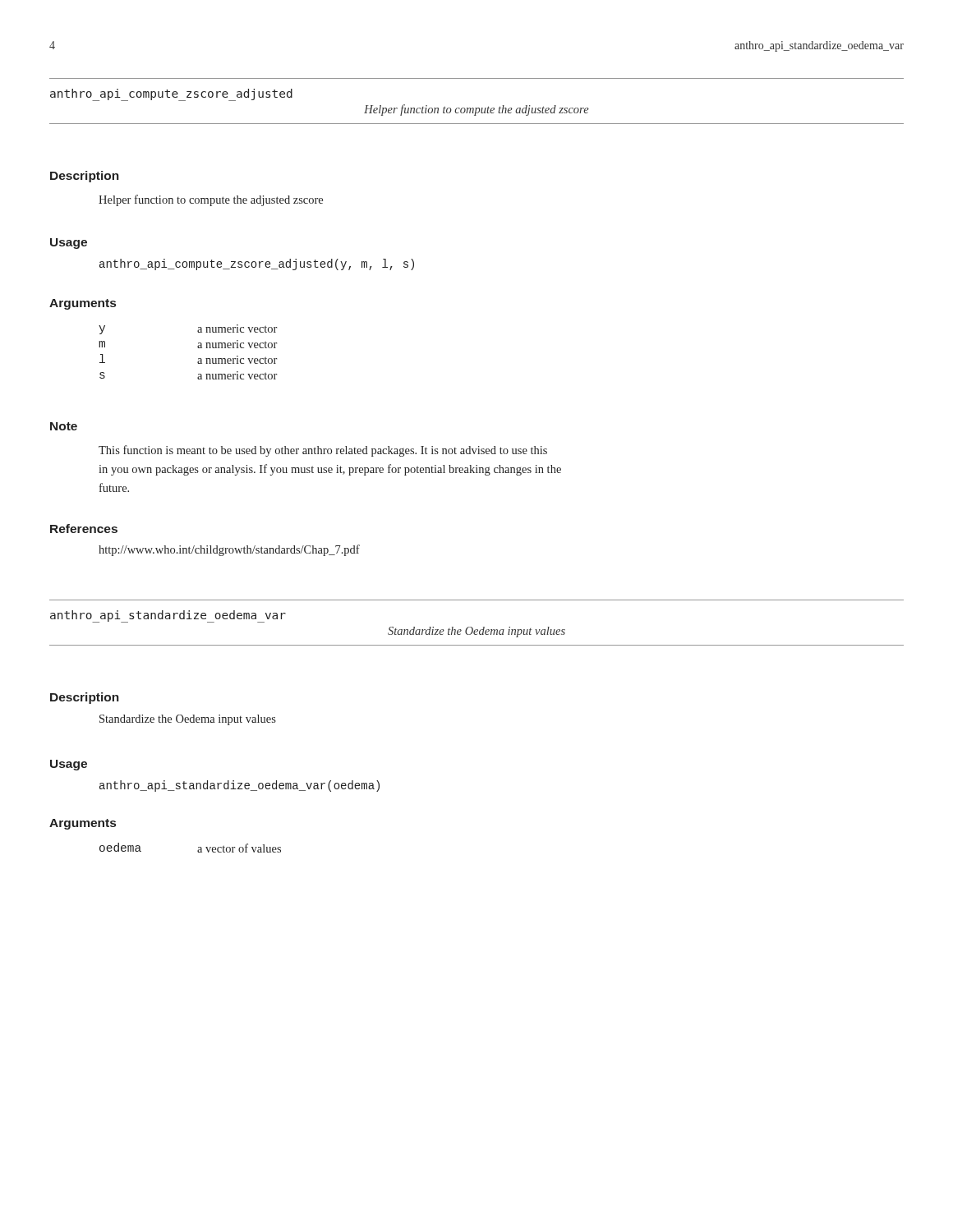Where does it say "Standardize the Oedema input values"?

point(188,720)
